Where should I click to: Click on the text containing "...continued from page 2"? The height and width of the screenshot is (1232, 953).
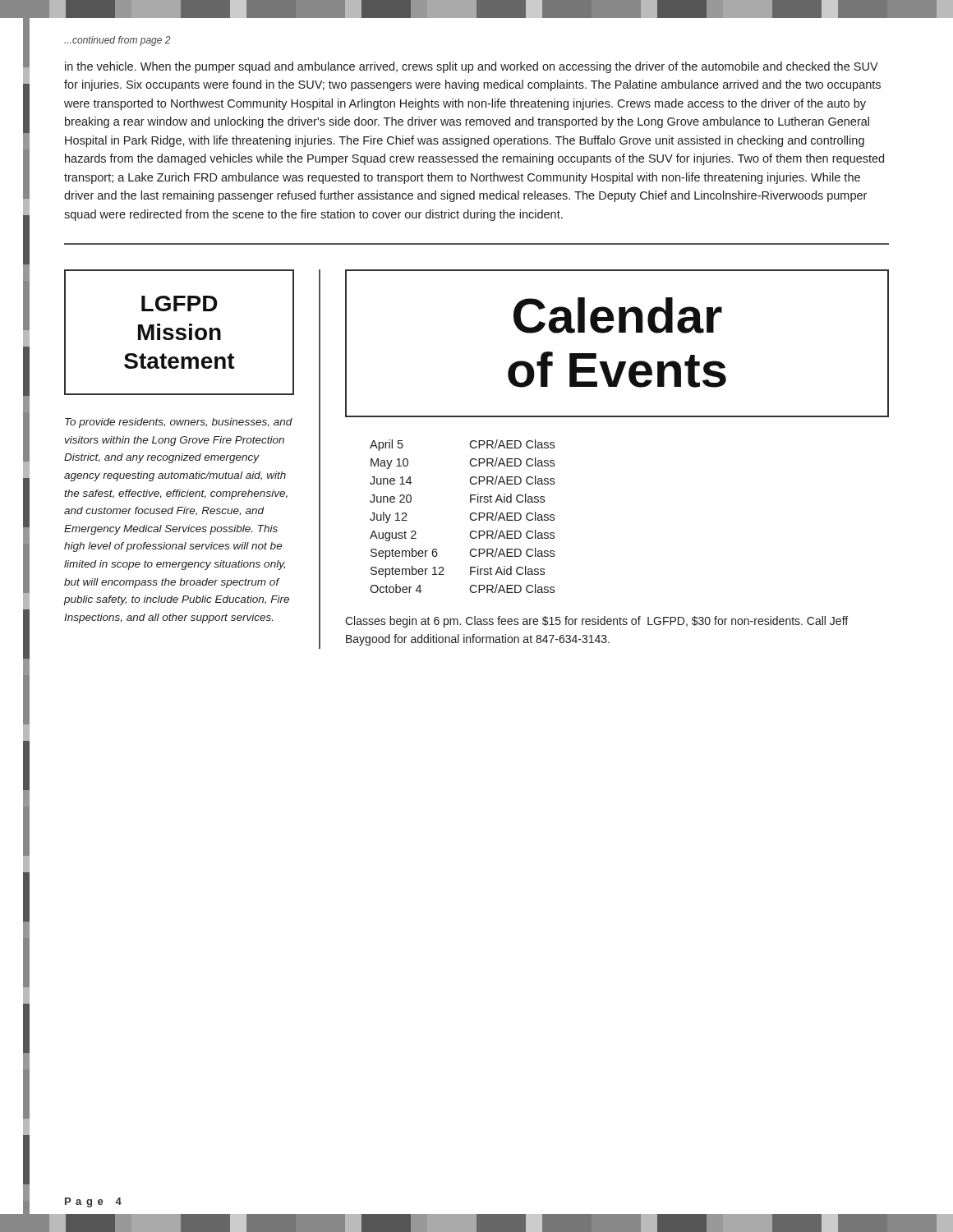(x=117, y=40)
